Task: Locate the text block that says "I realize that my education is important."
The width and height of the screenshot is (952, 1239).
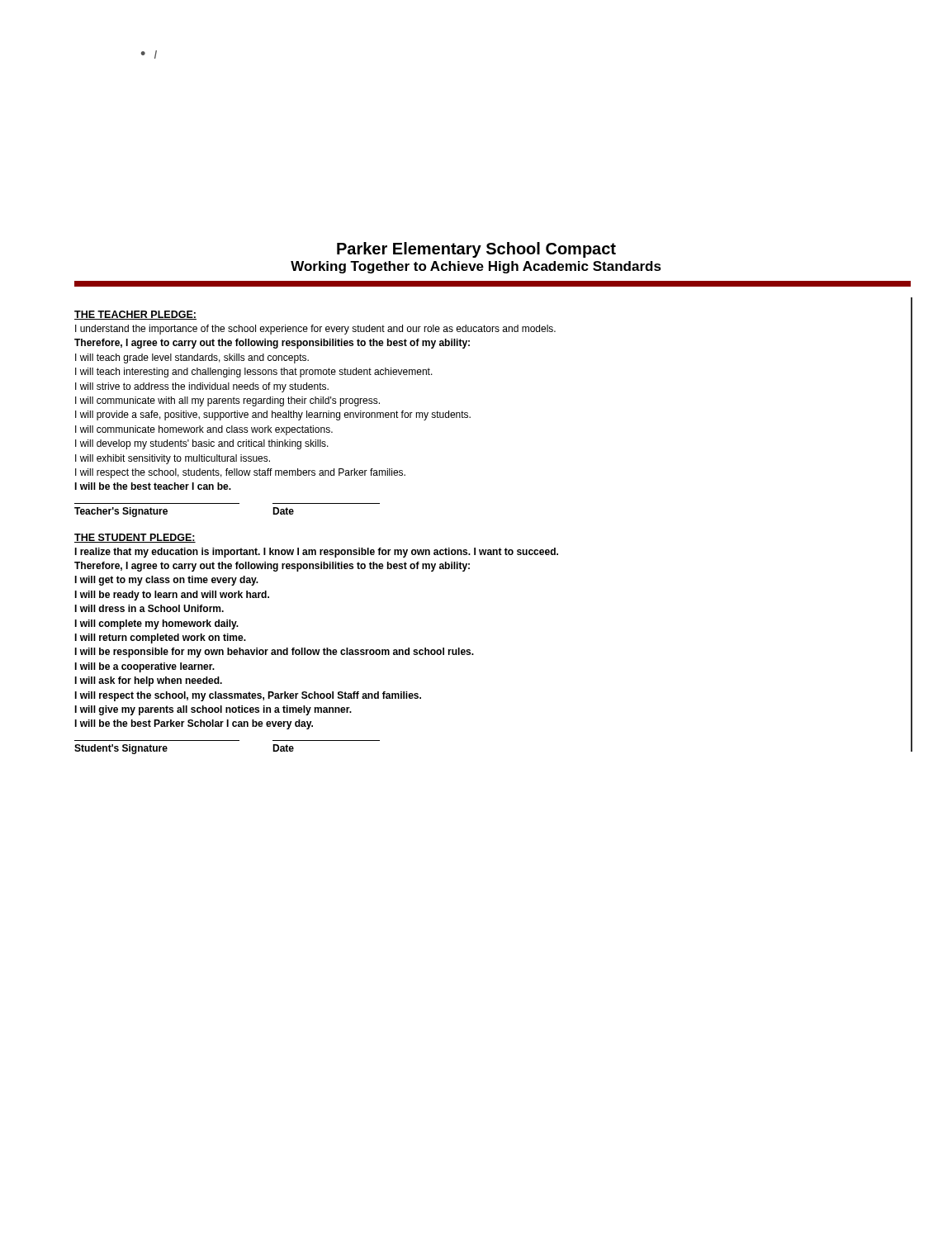Action: (x=316, y=553)
